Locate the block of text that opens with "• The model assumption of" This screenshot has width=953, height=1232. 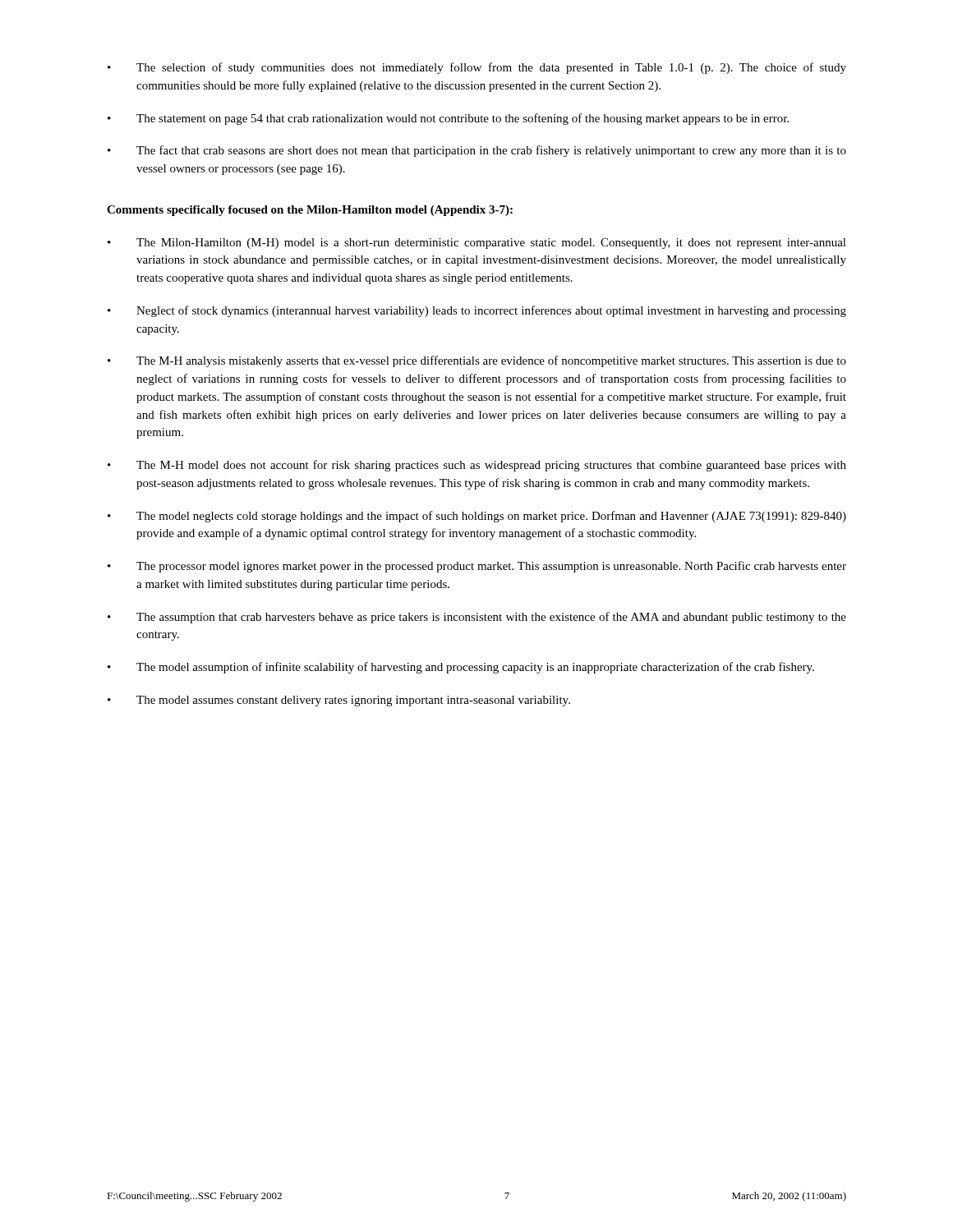click(476, 668)
